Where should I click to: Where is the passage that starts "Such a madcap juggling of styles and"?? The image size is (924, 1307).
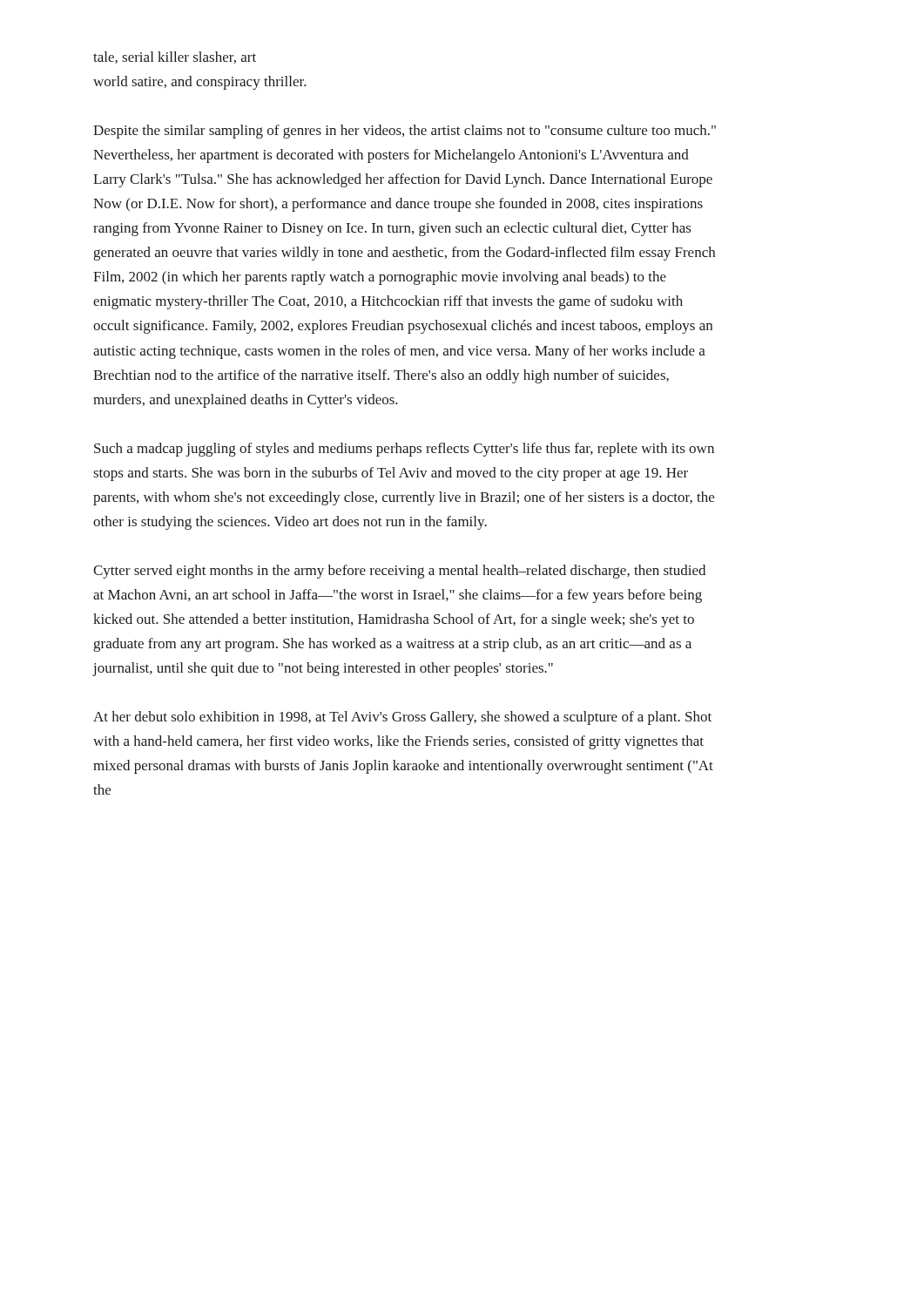404,485
